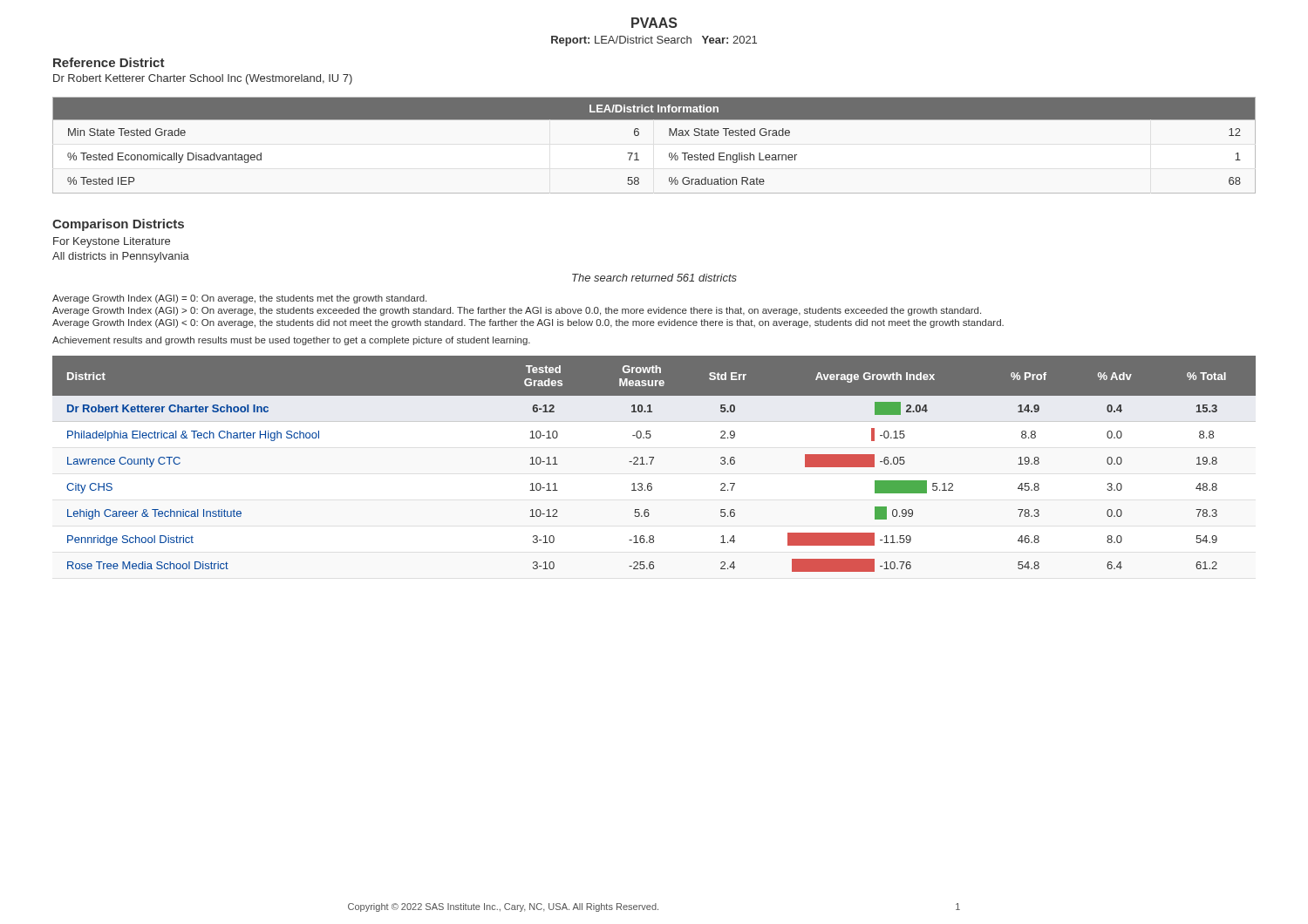Screen dimensions: 924x1308
Task: Click on the text block that says "Average Growth Index (AGI) < 0: On average,"
Action: [x=528, y=323]
